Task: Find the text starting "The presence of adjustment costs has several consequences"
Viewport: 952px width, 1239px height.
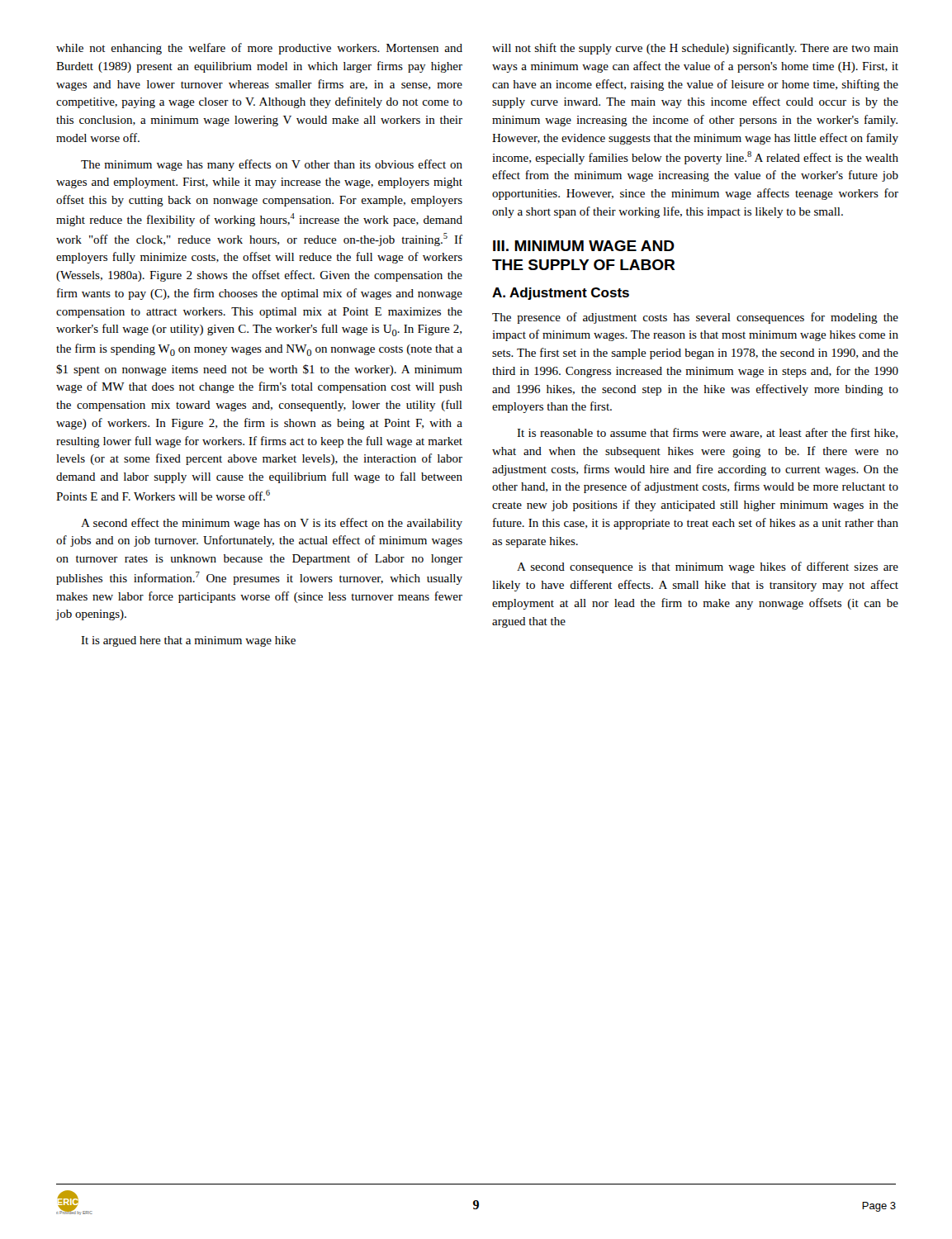Action: [695, 363]
